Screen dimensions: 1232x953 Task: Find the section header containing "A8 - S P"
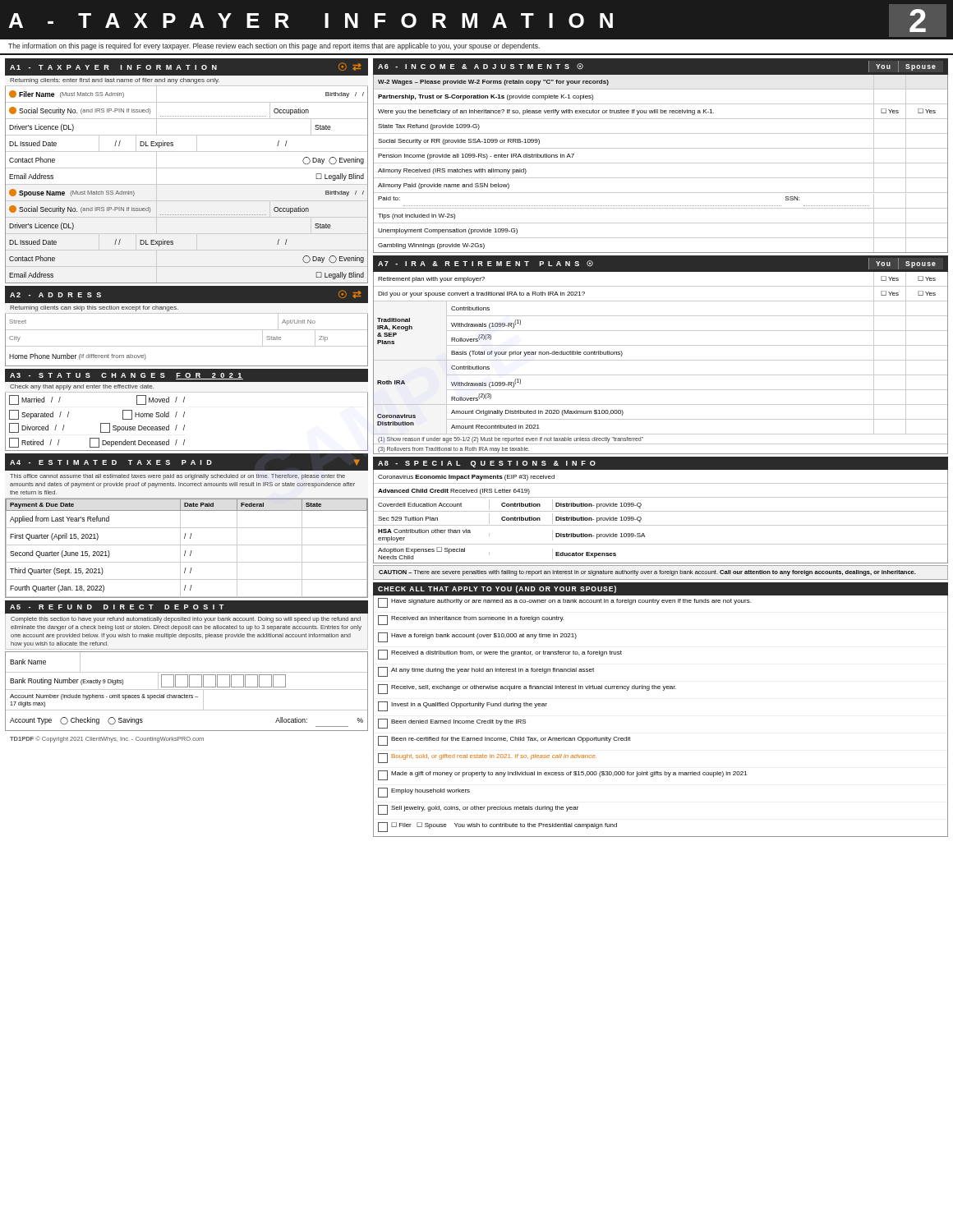point(487,463)
